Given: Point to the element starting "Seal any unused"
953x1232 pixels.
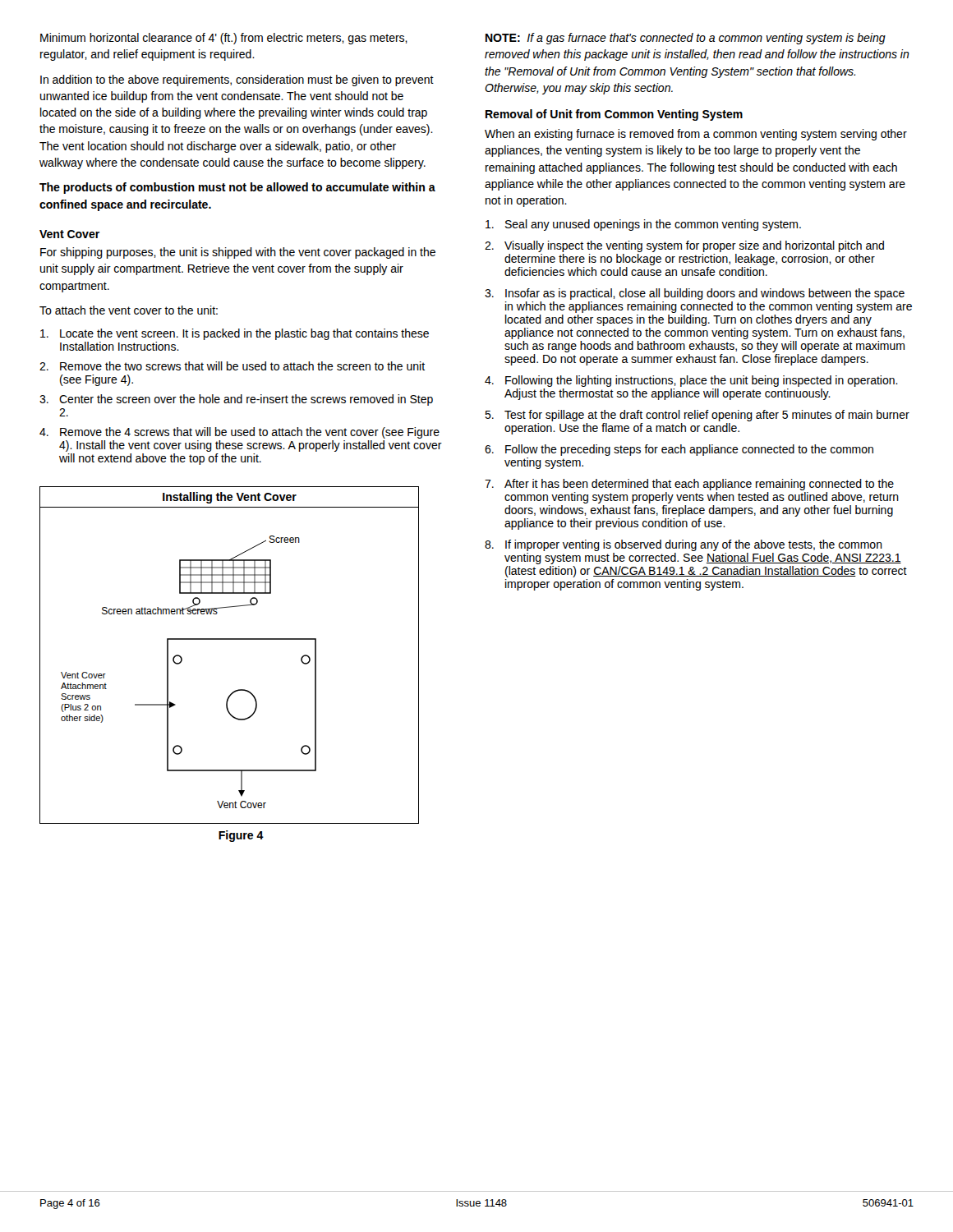Looking at the screenshot, I should click(x=643, y=224).
